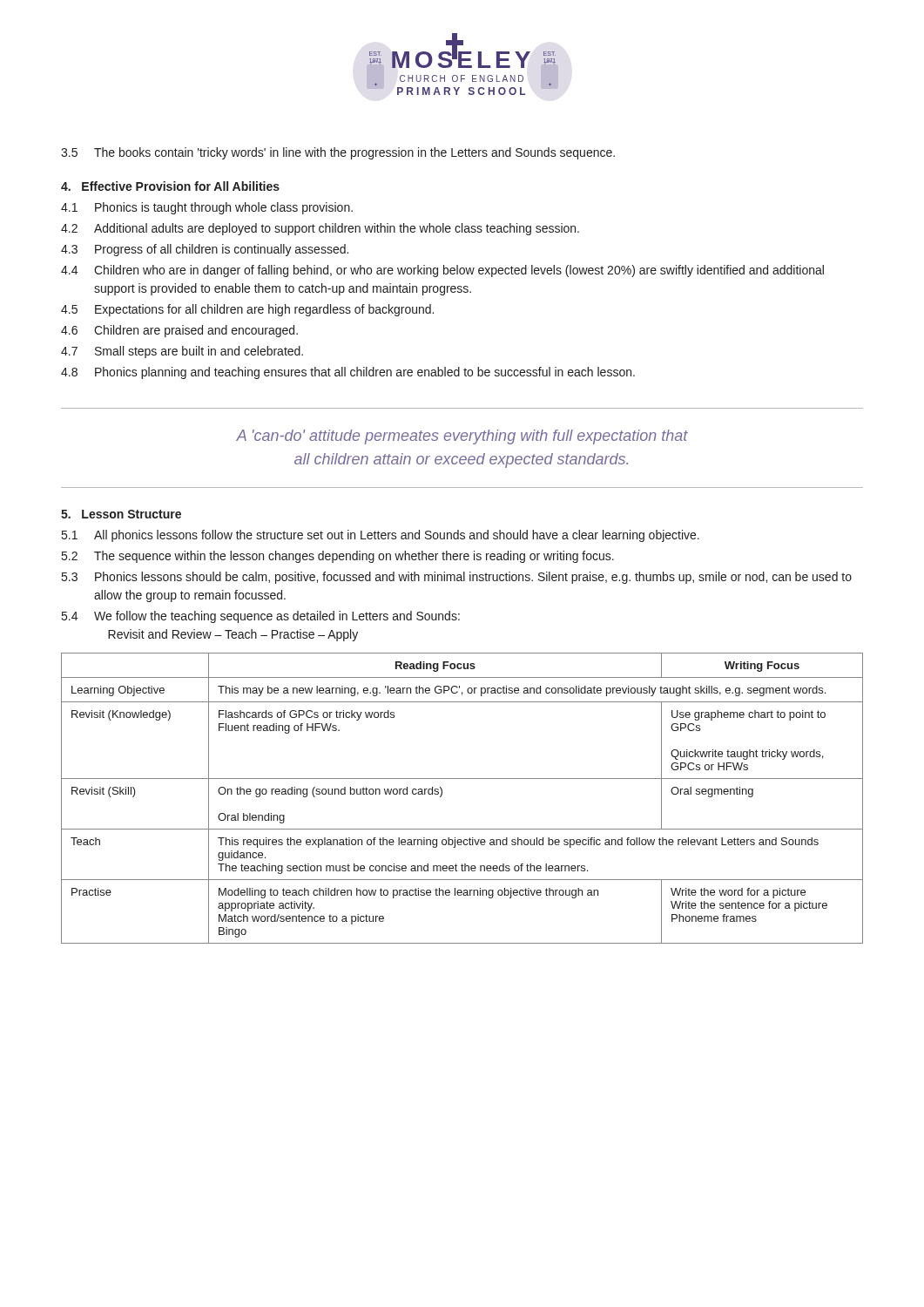Find "5. Lesson Structure" on this page
This screenshot has height=1307, width=924.
[121, 514]
